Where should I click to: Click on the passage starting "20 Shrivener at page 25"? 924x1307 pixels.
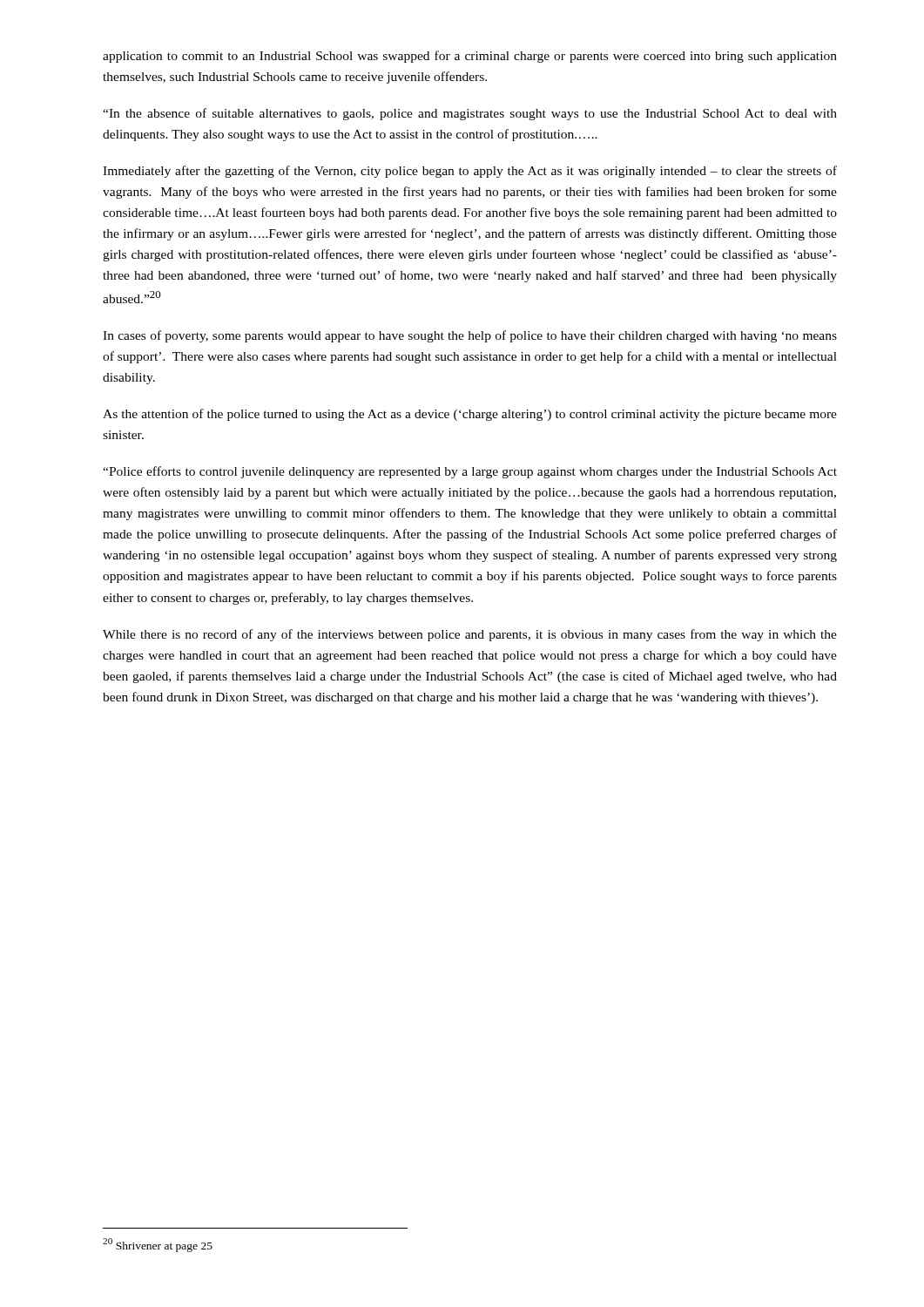158,1245
